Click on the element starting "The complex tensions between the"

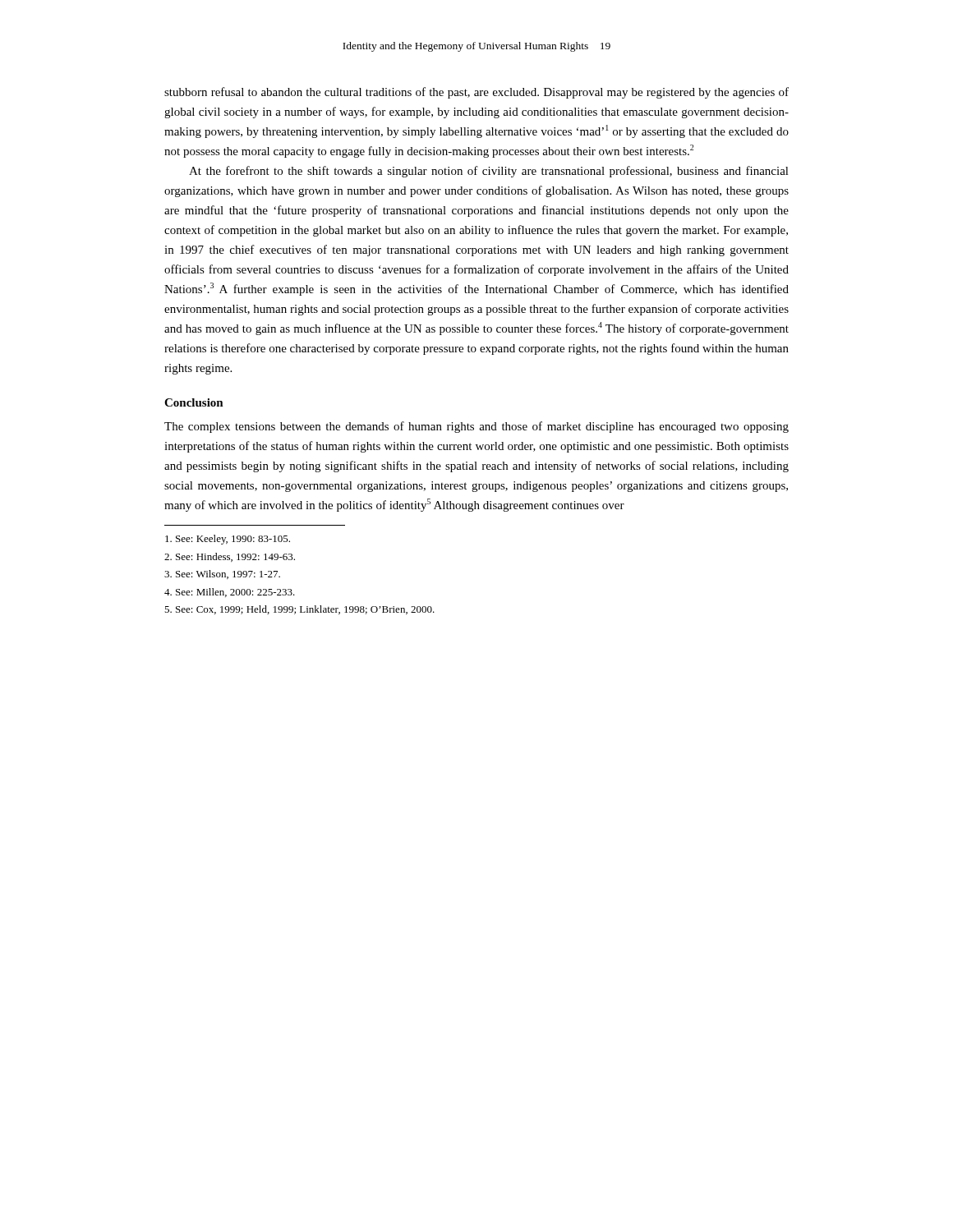[x=476, y=466]
